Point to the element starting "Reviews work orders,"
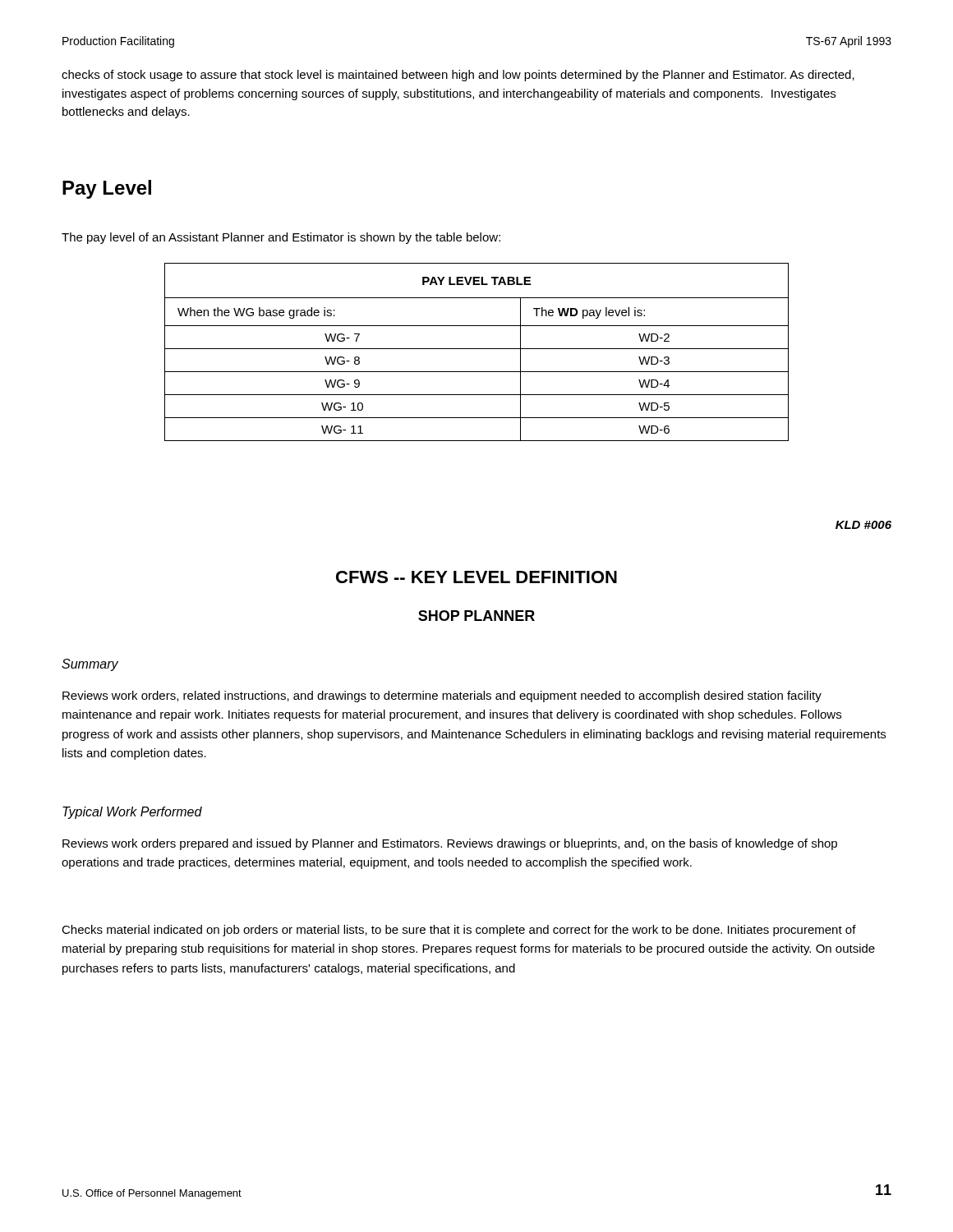 coord(474,724)
